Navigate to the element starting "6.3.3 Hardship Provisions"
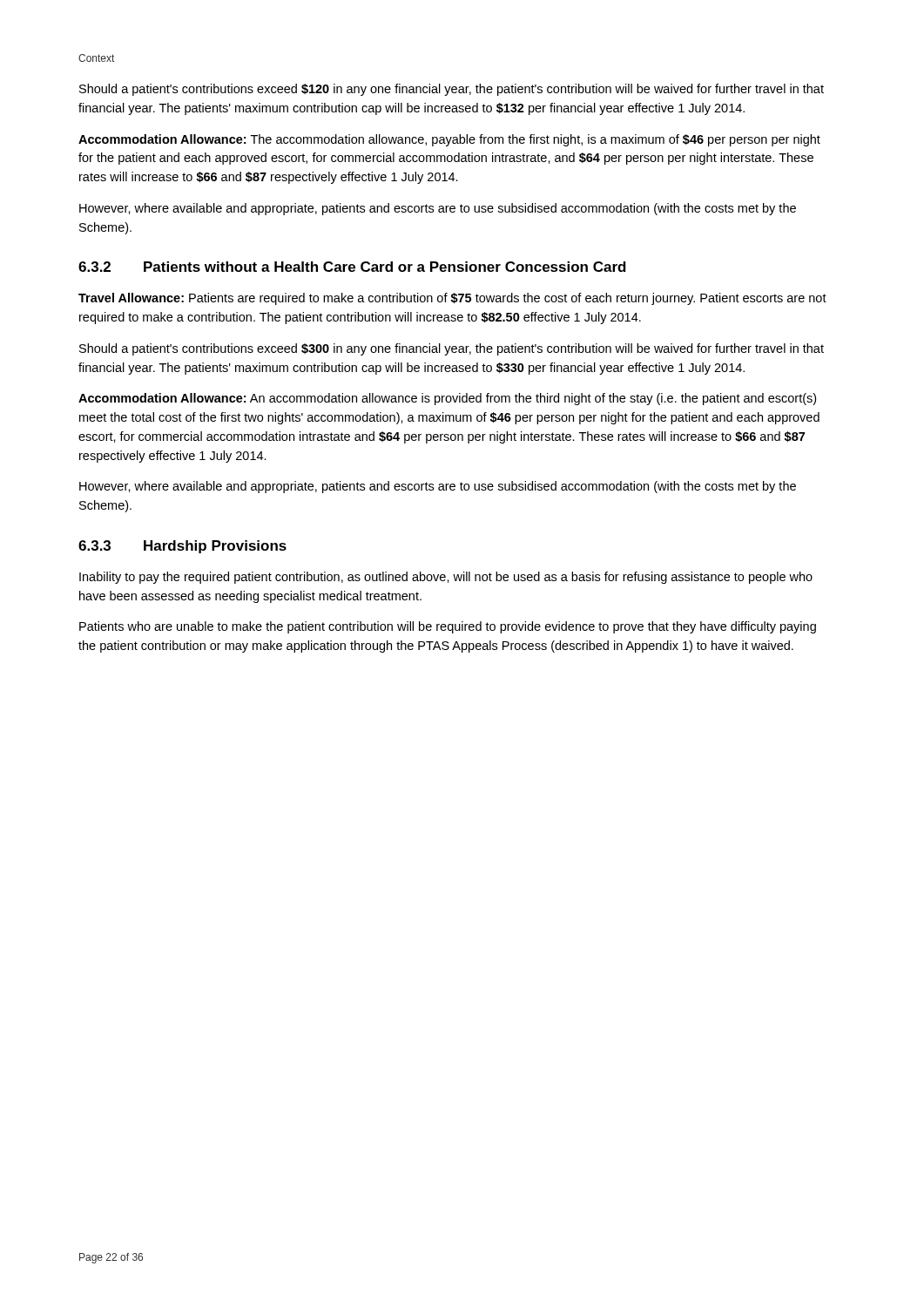This screenshot has width=924, height=1307. coord(182,547)
